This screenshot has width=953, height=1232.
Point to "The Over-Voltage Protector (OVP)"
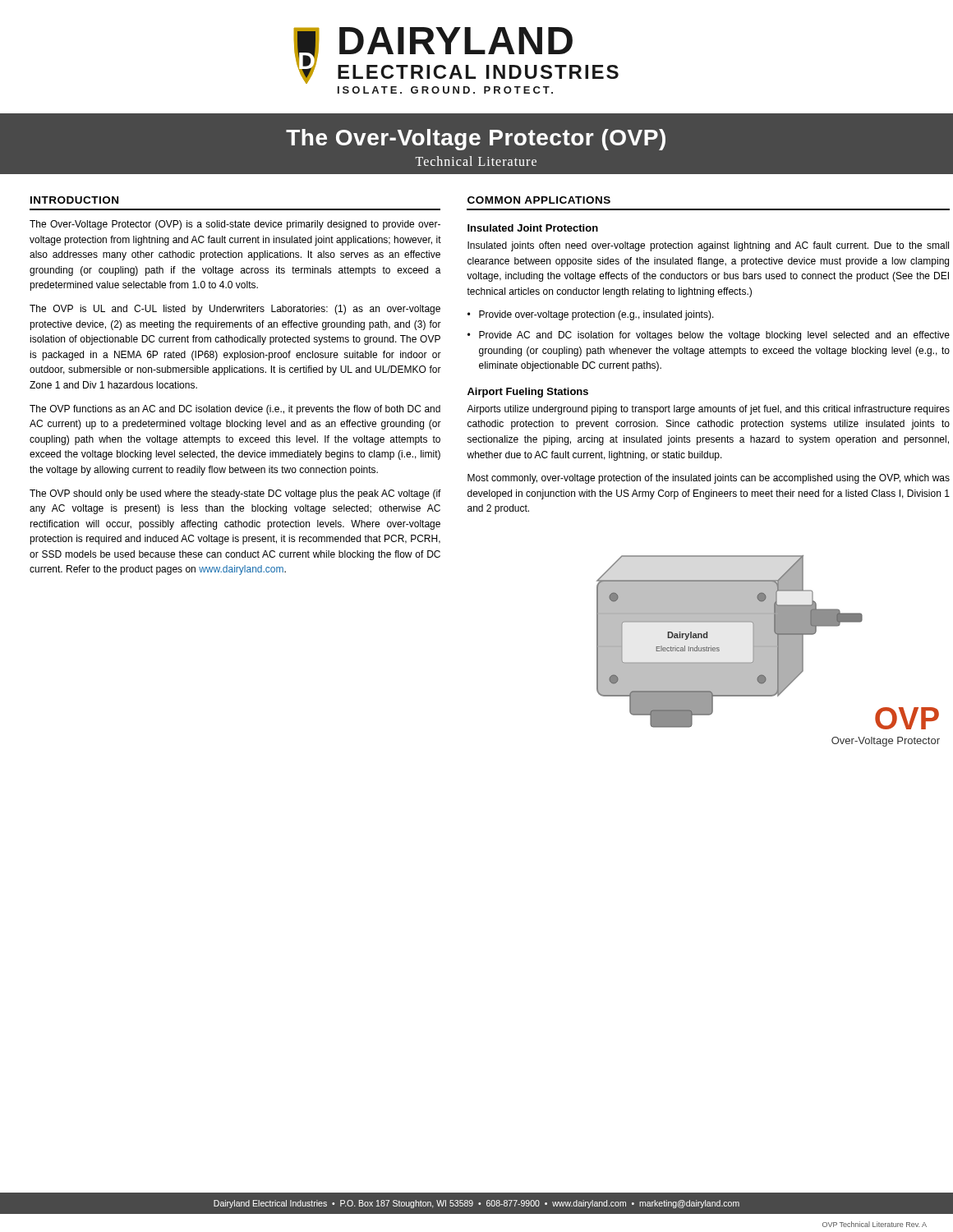coord(476,138)
